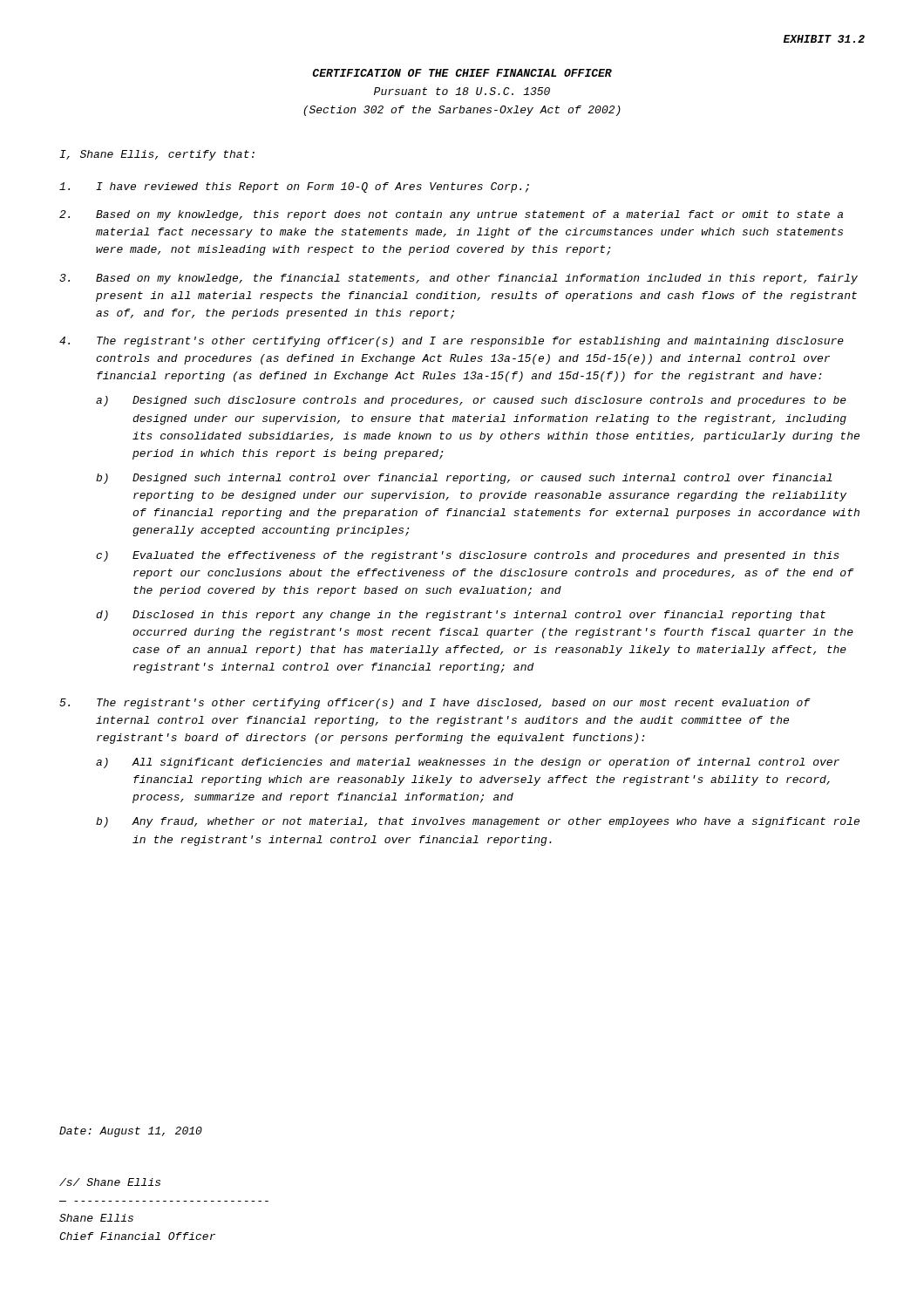The image size is (924, 1308).
Task: Click on the passage starting "I have reviewed this Report"
Action: 462,188
